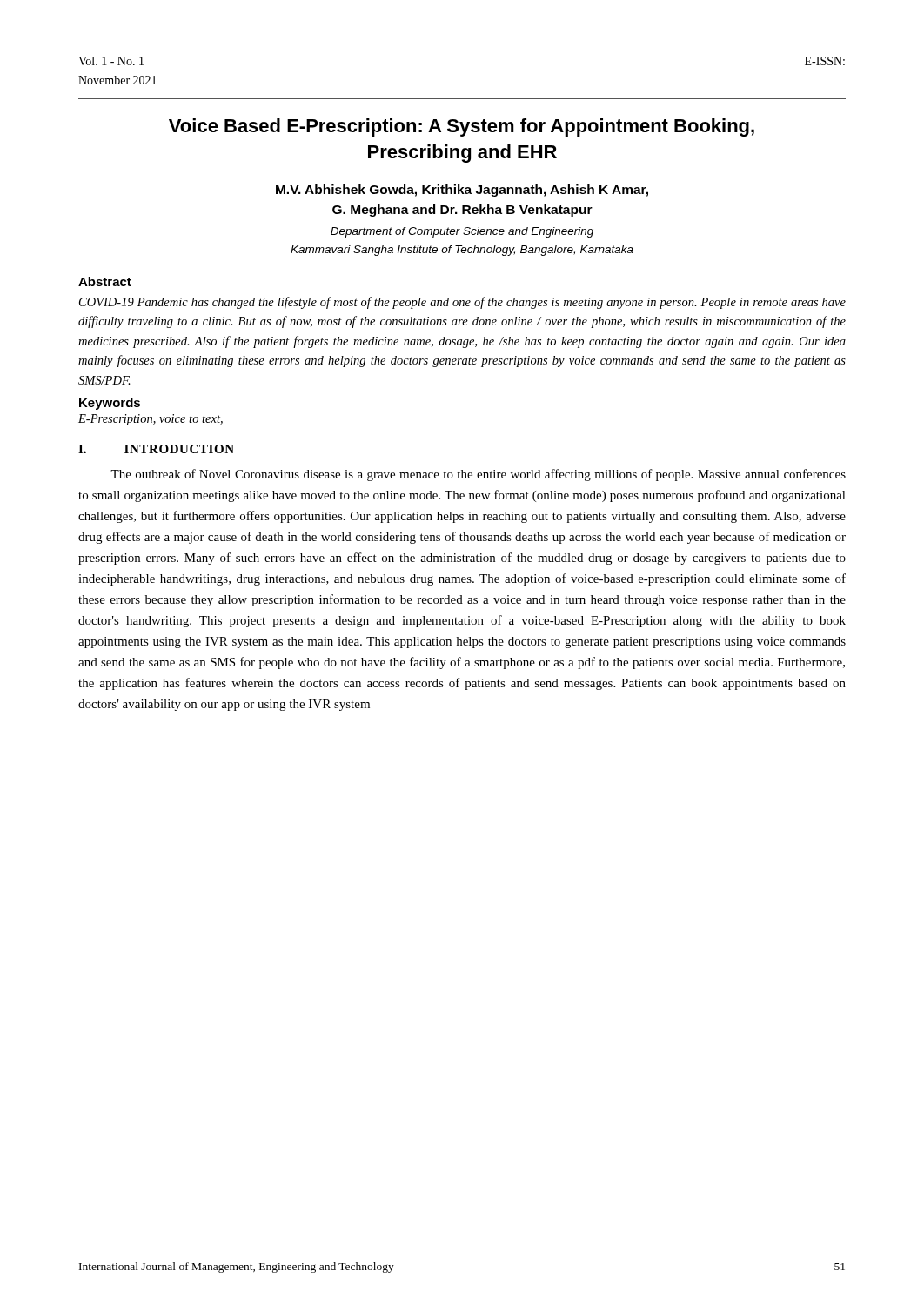Point to the region starting "COVID-19 Pandemic has changed"

coord(462,341)
